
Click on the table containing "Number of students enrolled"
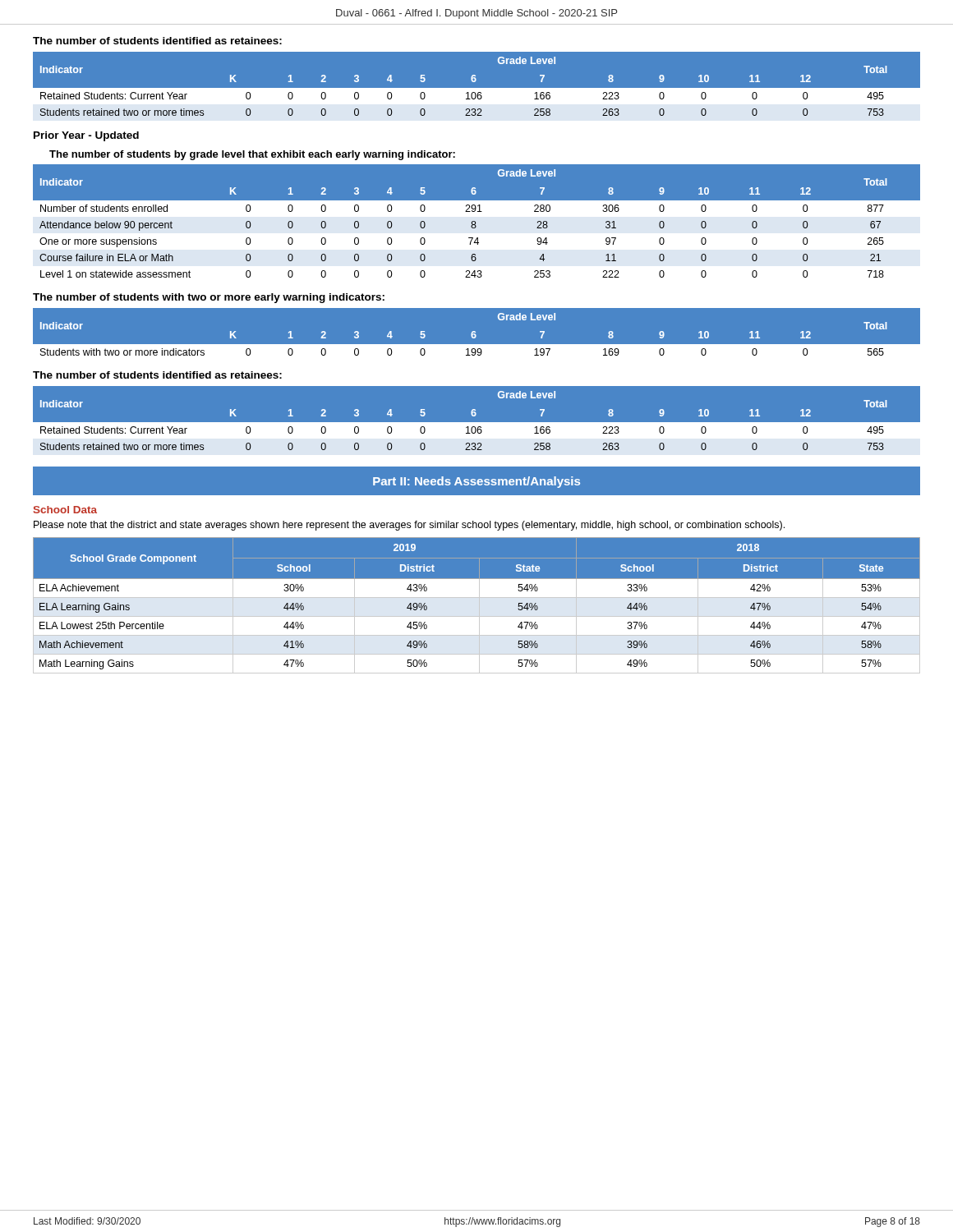pyautogui.click(x=476, y=223)
